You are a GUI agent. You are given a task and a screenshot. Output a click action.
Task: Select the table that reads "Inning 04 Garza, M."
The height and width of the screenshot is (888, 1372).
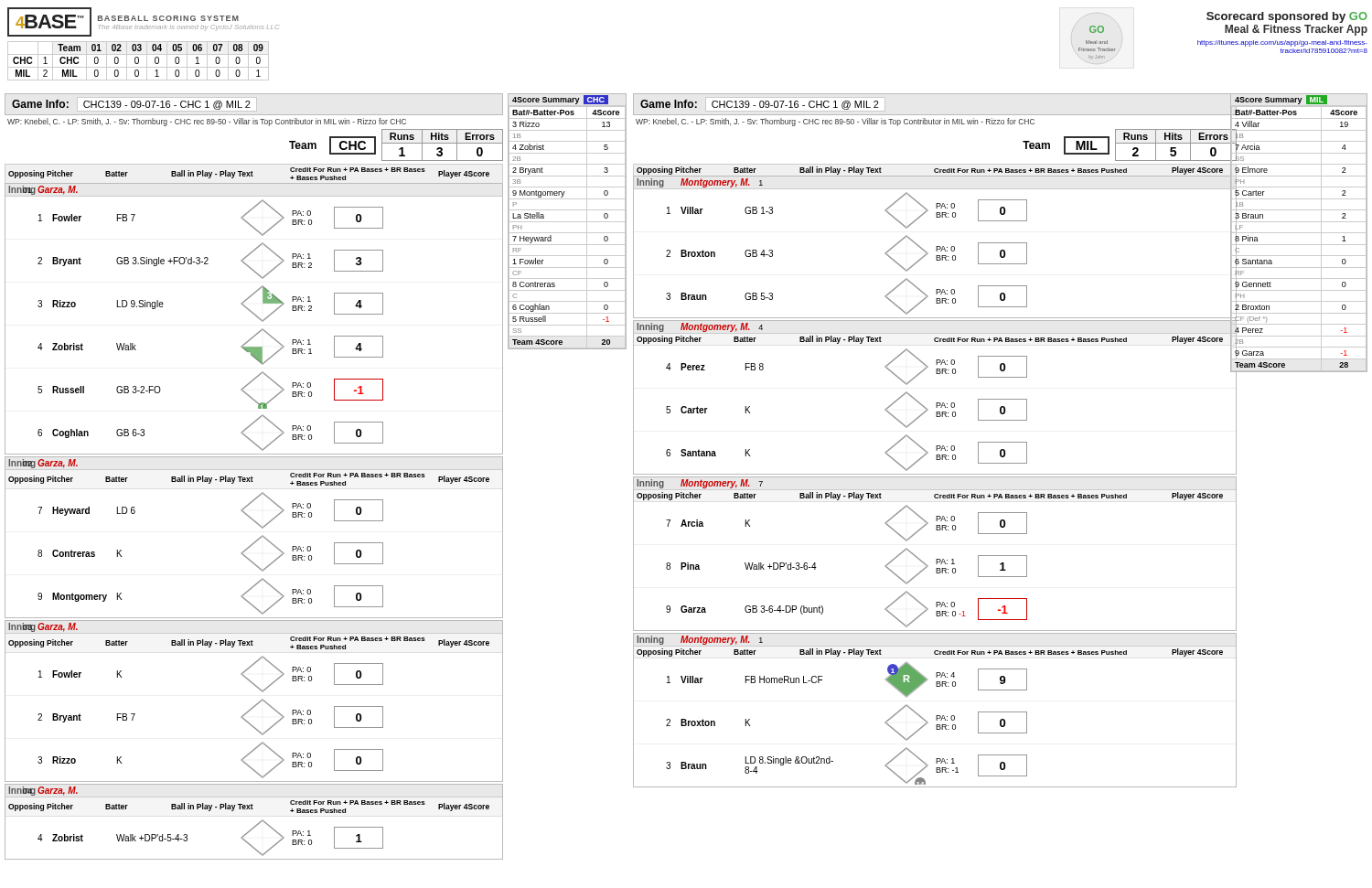pos(254,822)
